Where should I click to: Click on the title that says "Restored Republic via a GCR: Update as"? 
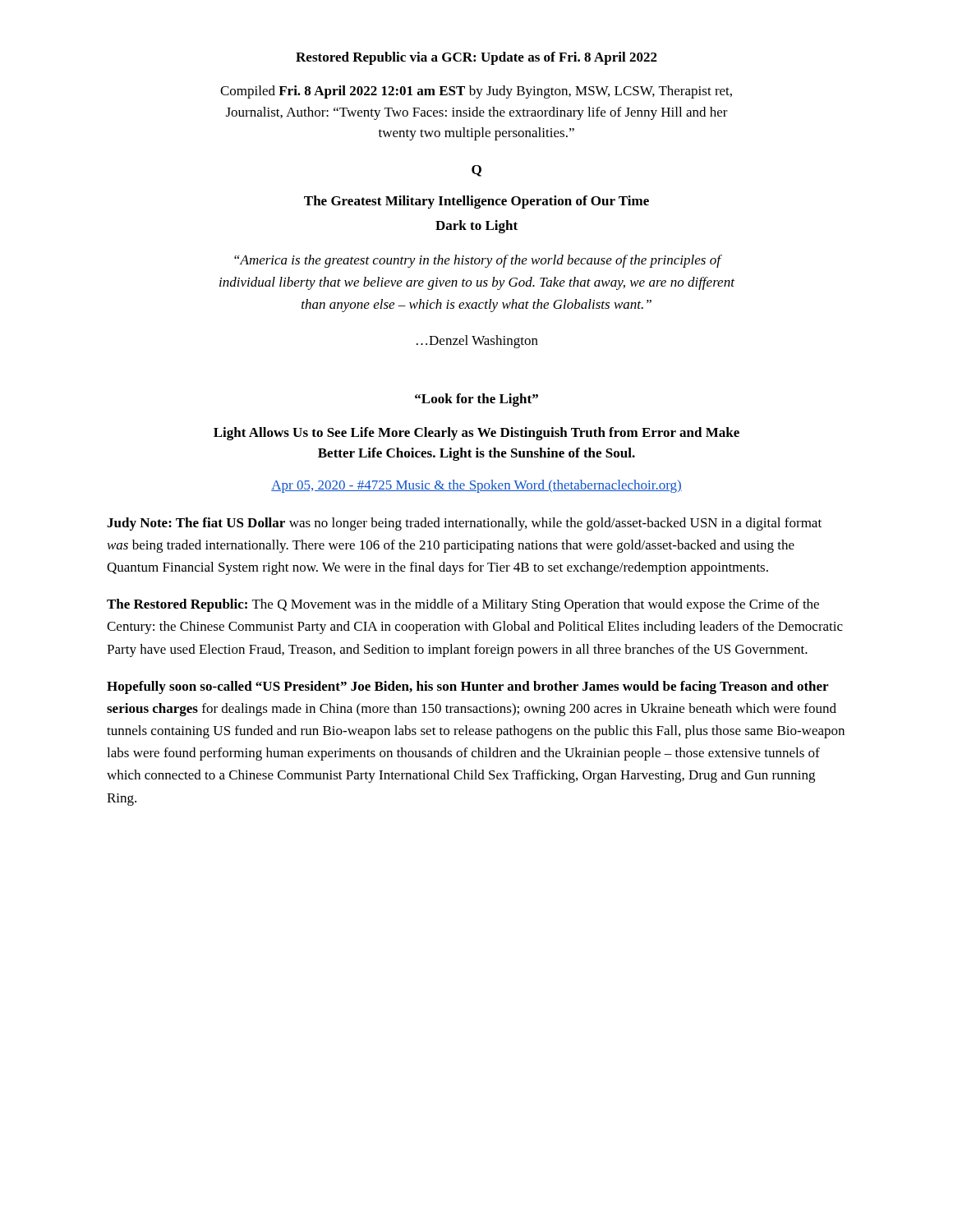pyautogui.click(x=476, y=57)
